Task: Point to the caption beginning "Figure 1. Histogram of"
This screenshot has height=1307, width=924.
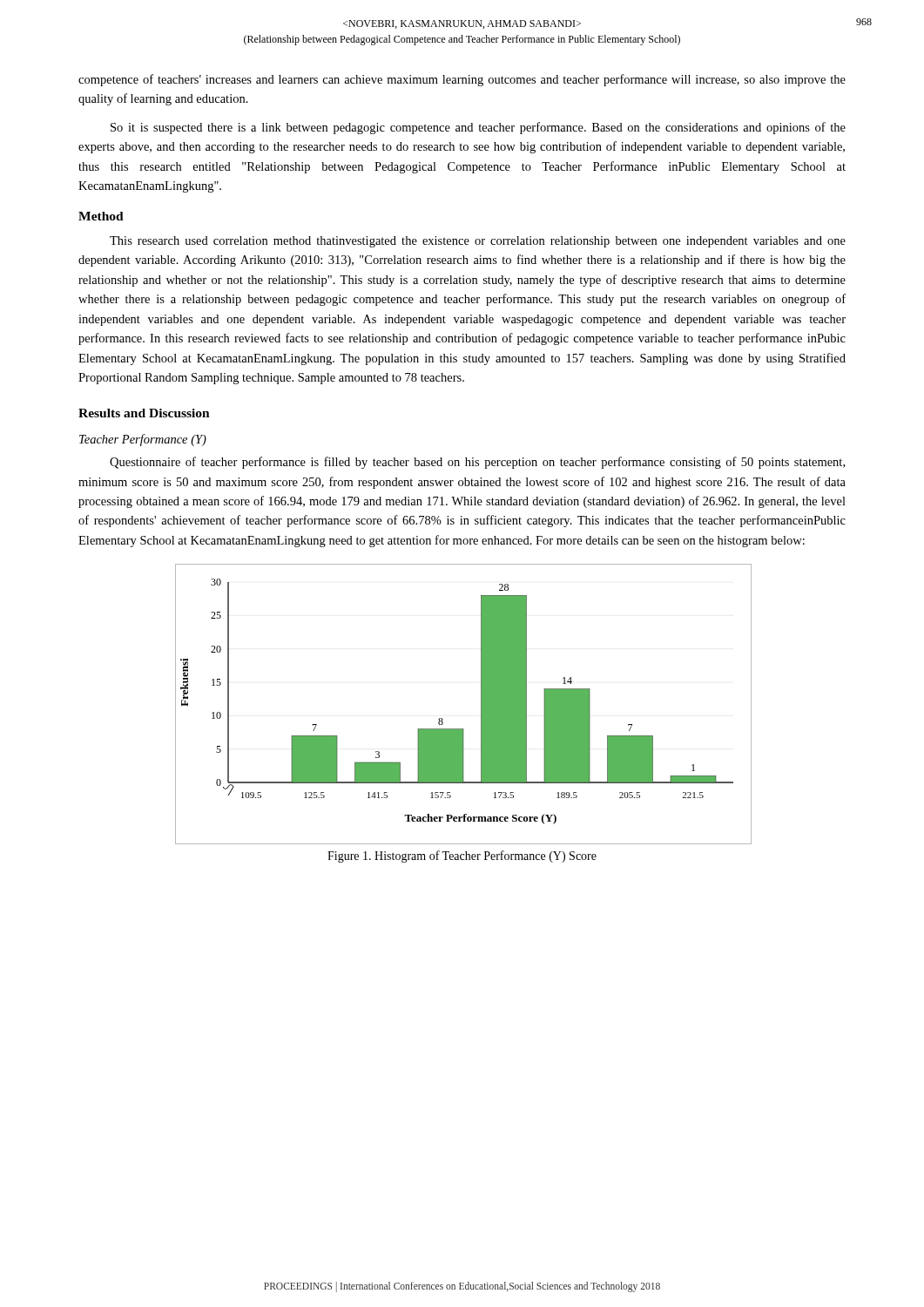Action: pyautogui.click(x=462, y=856)
